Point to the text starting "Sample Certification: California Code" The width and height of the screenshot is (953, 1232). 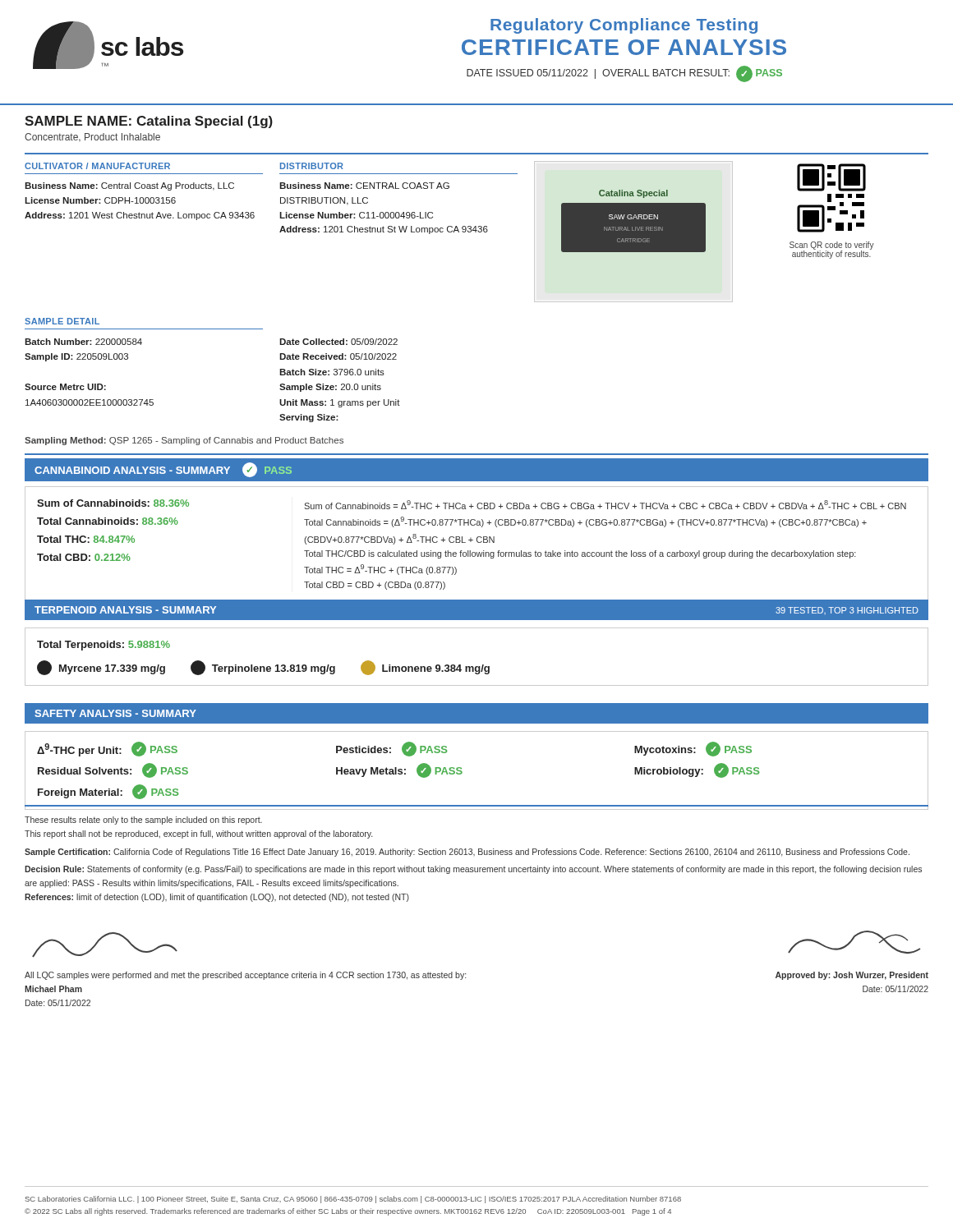(x=467, y=851)
